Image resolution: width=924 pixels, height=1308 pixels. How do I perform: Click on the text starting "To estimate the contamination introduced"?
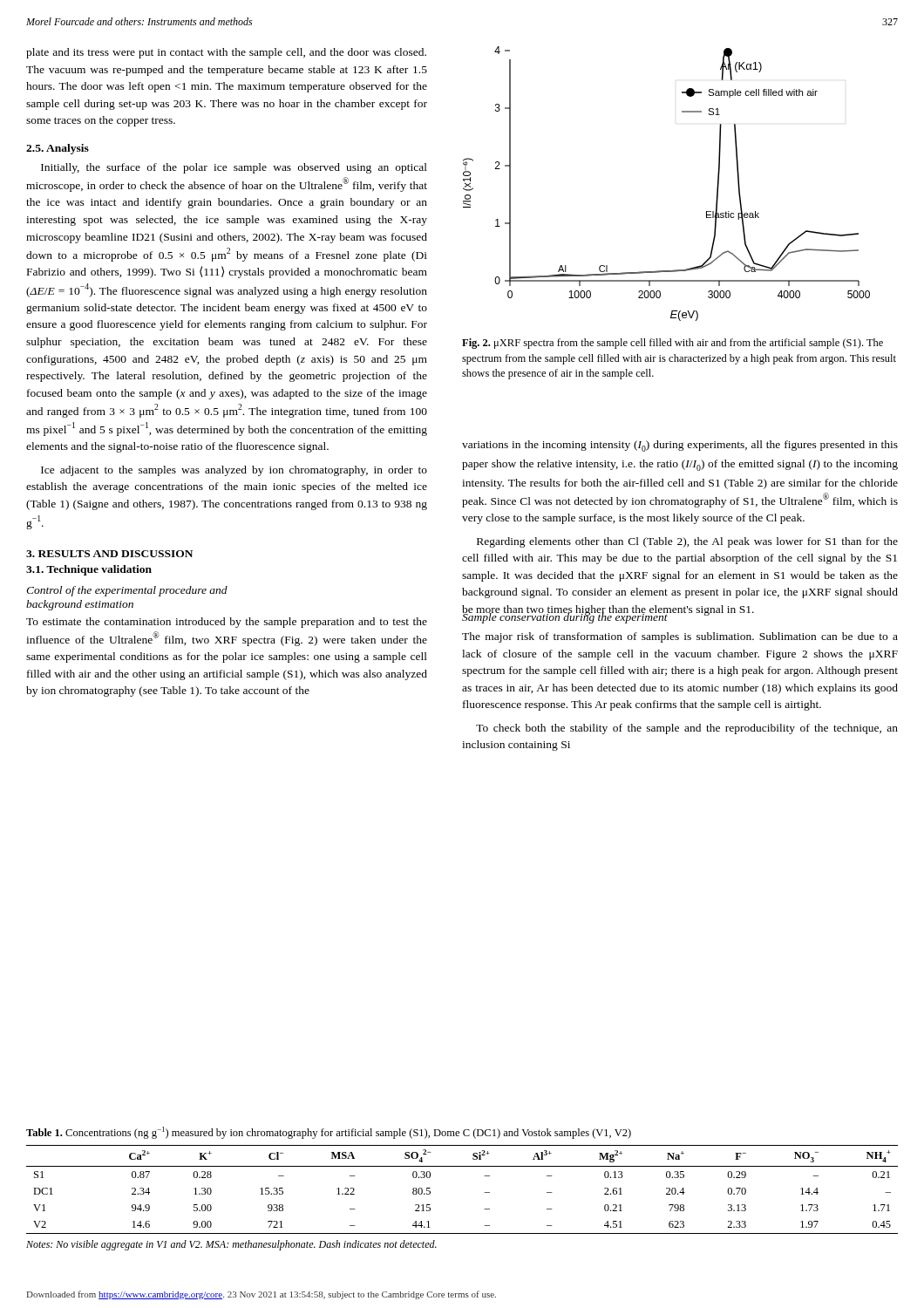click(227, 656)
